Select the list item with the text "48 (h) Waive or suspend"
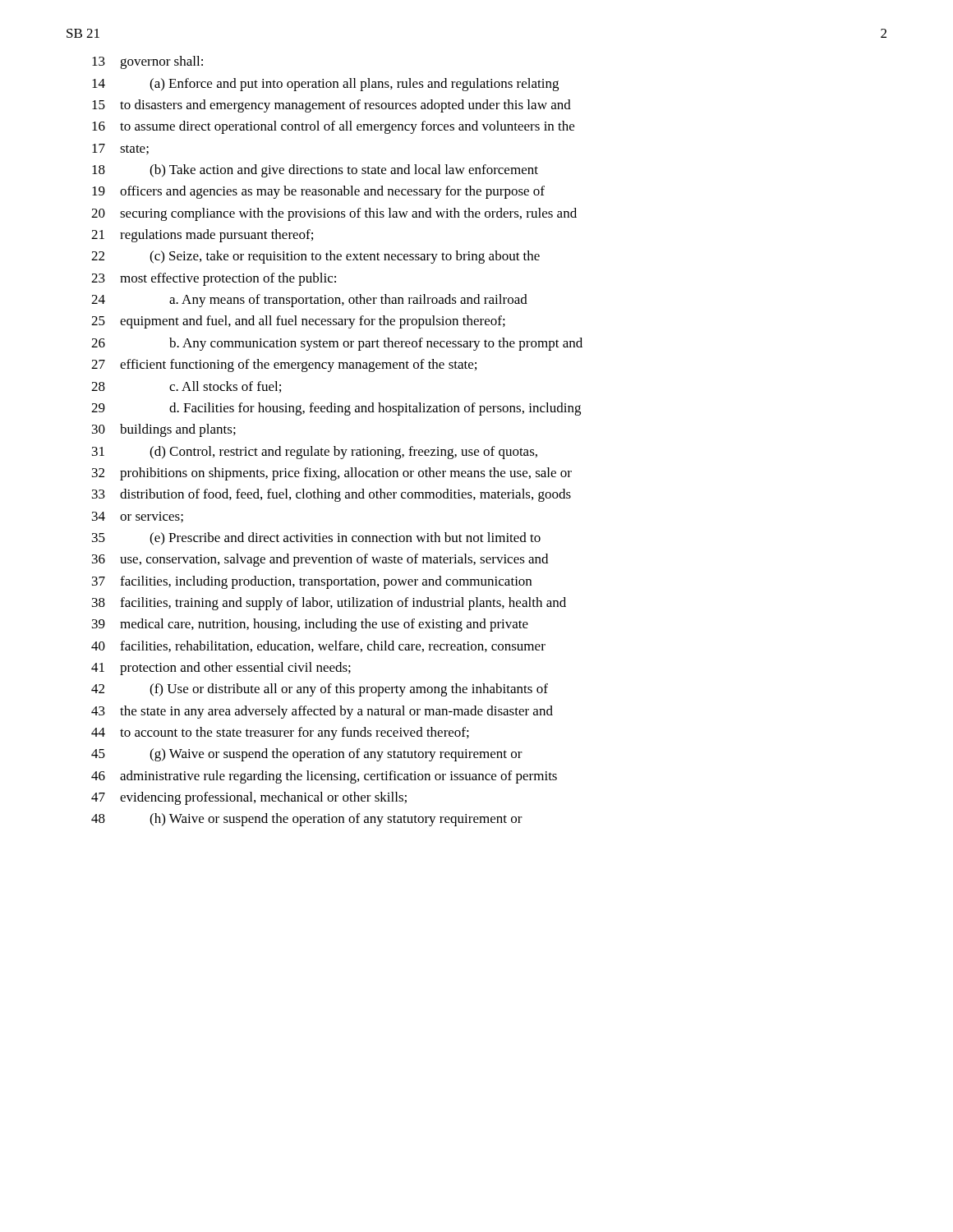This screenshot has height=1232, width=953. pos(476,819)
